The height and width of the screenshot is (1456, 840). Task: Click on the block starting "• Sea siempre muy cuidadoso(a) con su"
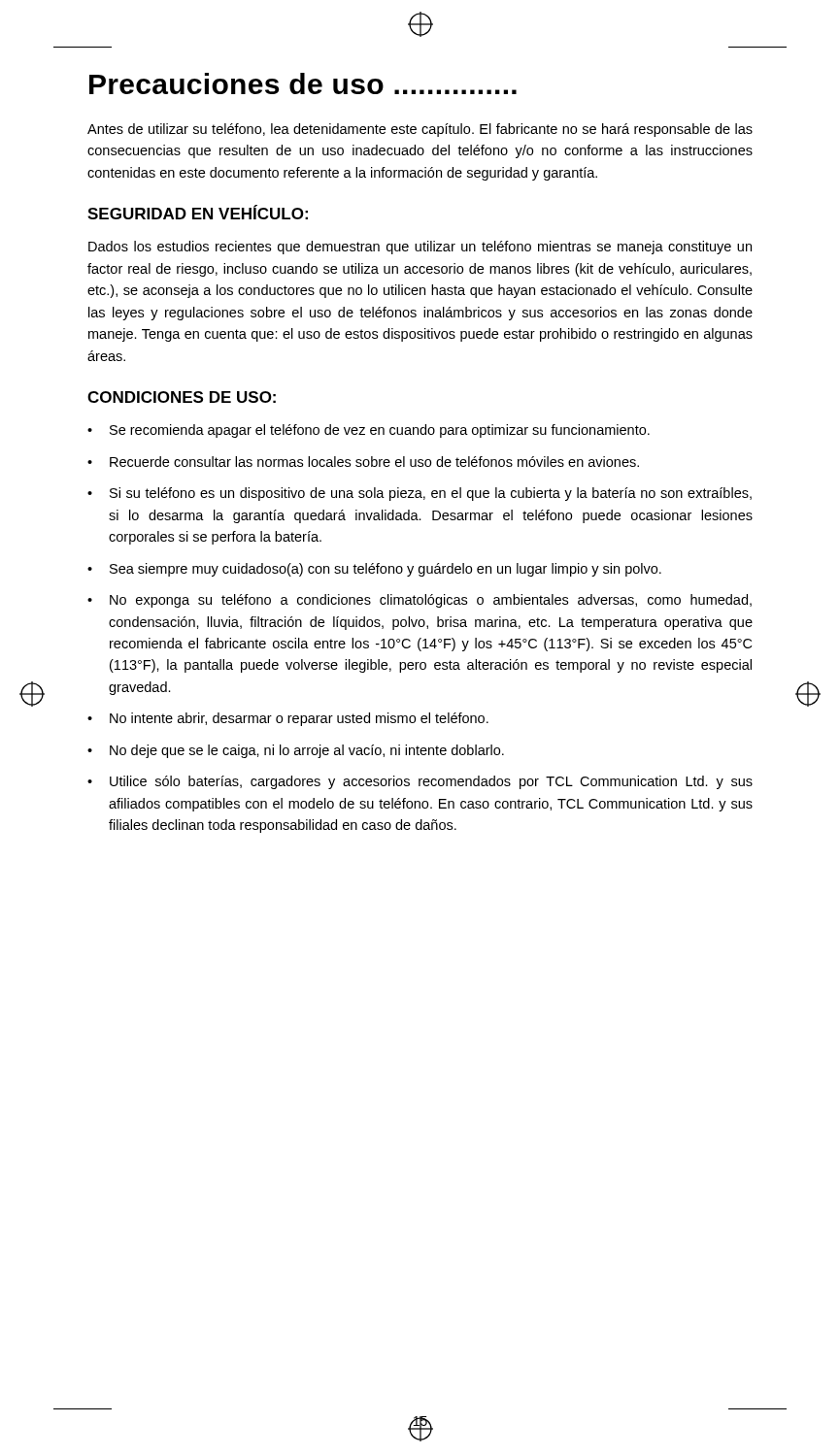[x=420, y=569]
